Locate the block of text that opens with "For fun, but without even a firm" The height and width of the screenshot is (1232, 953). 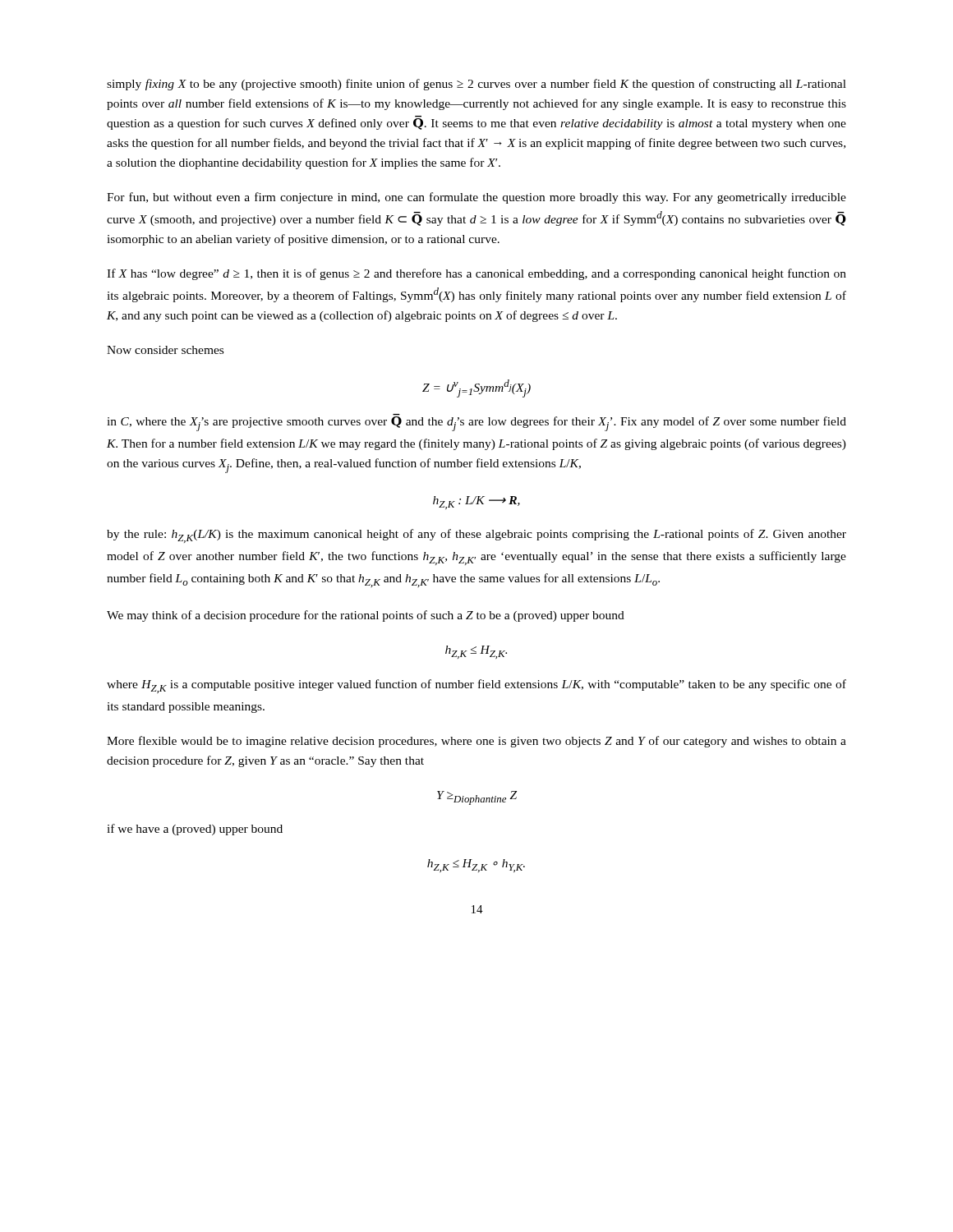[x=476, y=218]
